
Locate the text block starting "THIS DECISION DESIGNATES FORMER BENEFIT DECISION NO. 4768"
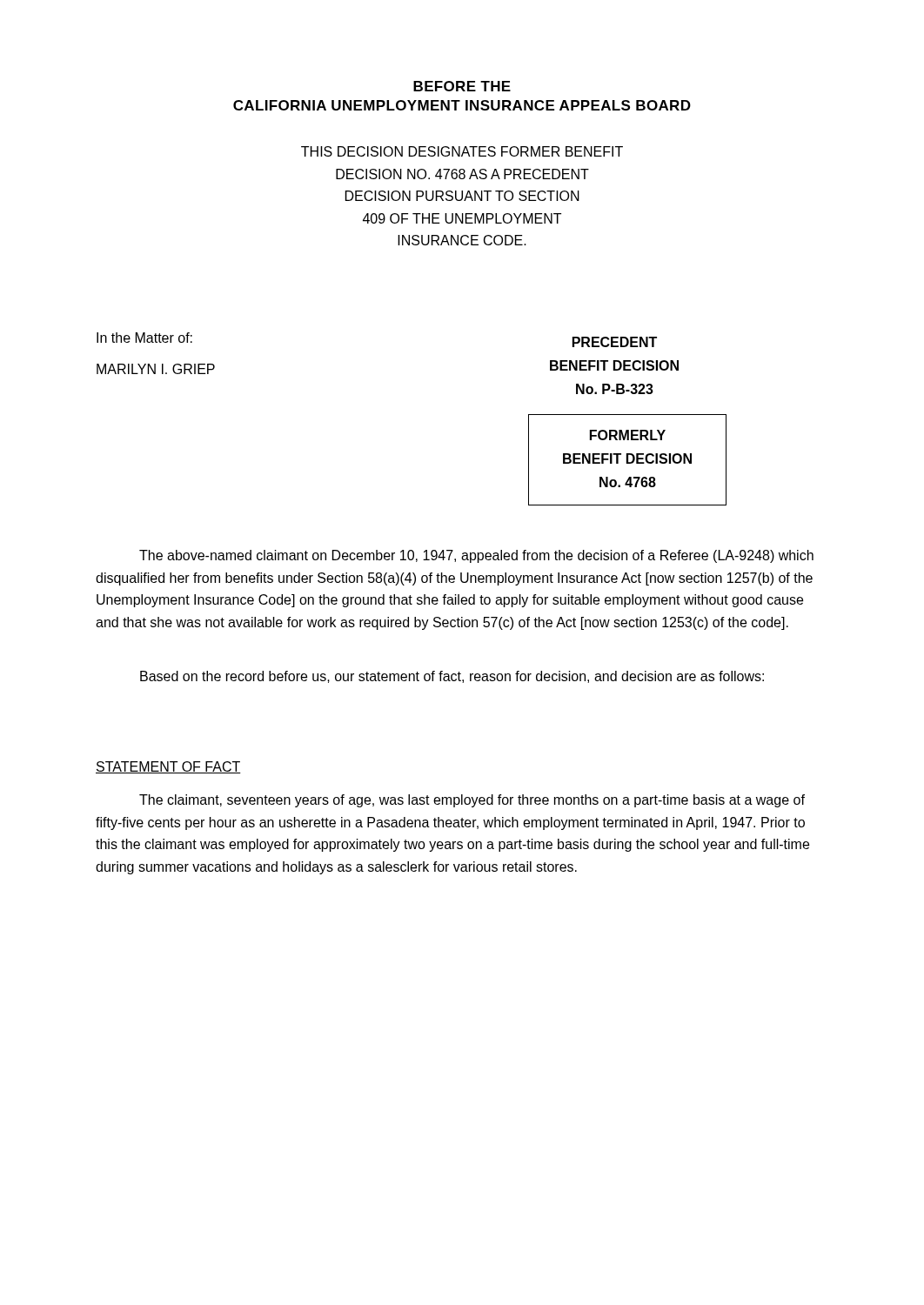coord(462,196)
